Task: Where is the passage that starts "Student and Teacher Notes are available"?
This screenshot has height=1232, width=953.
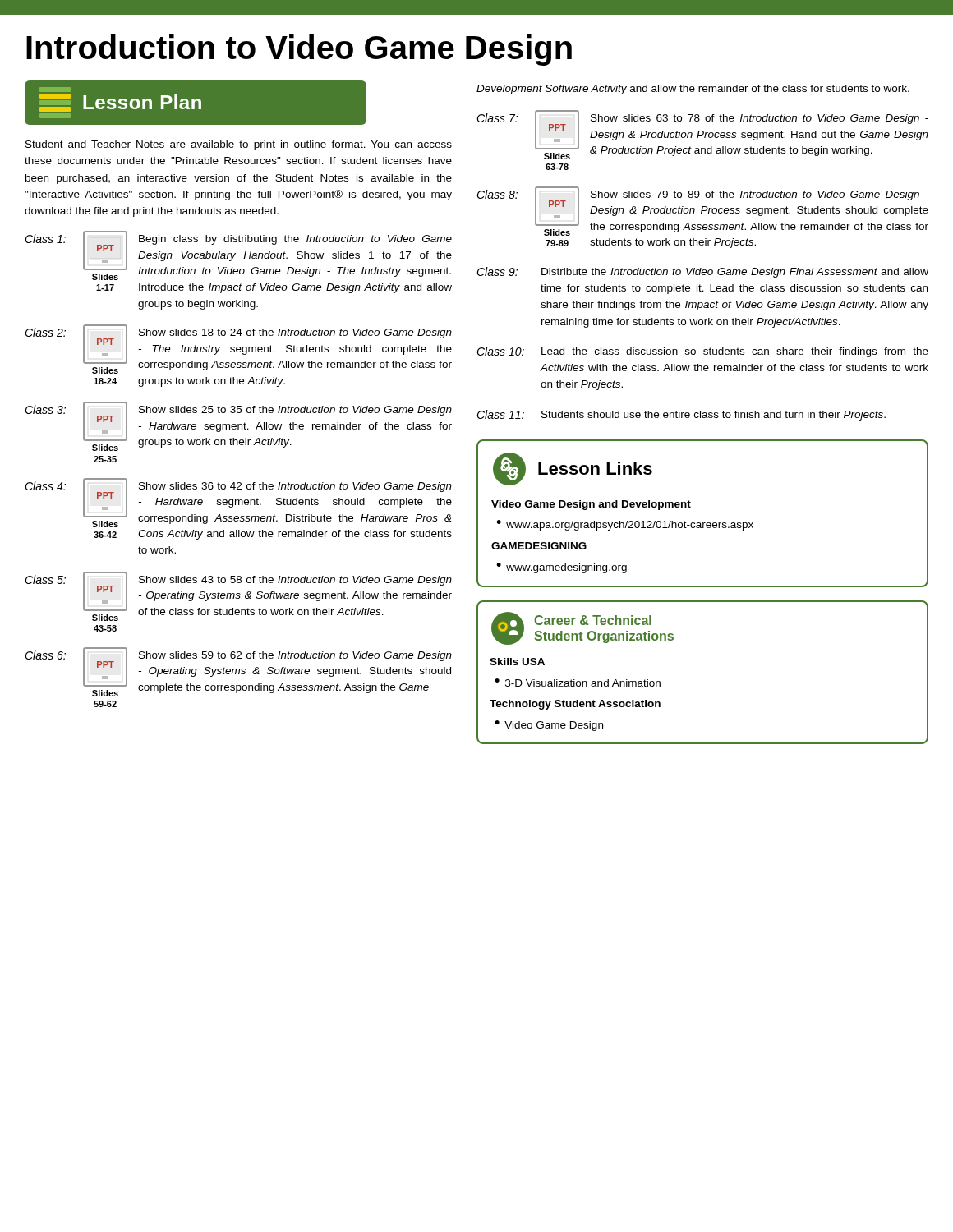Action: click(238, 177)
